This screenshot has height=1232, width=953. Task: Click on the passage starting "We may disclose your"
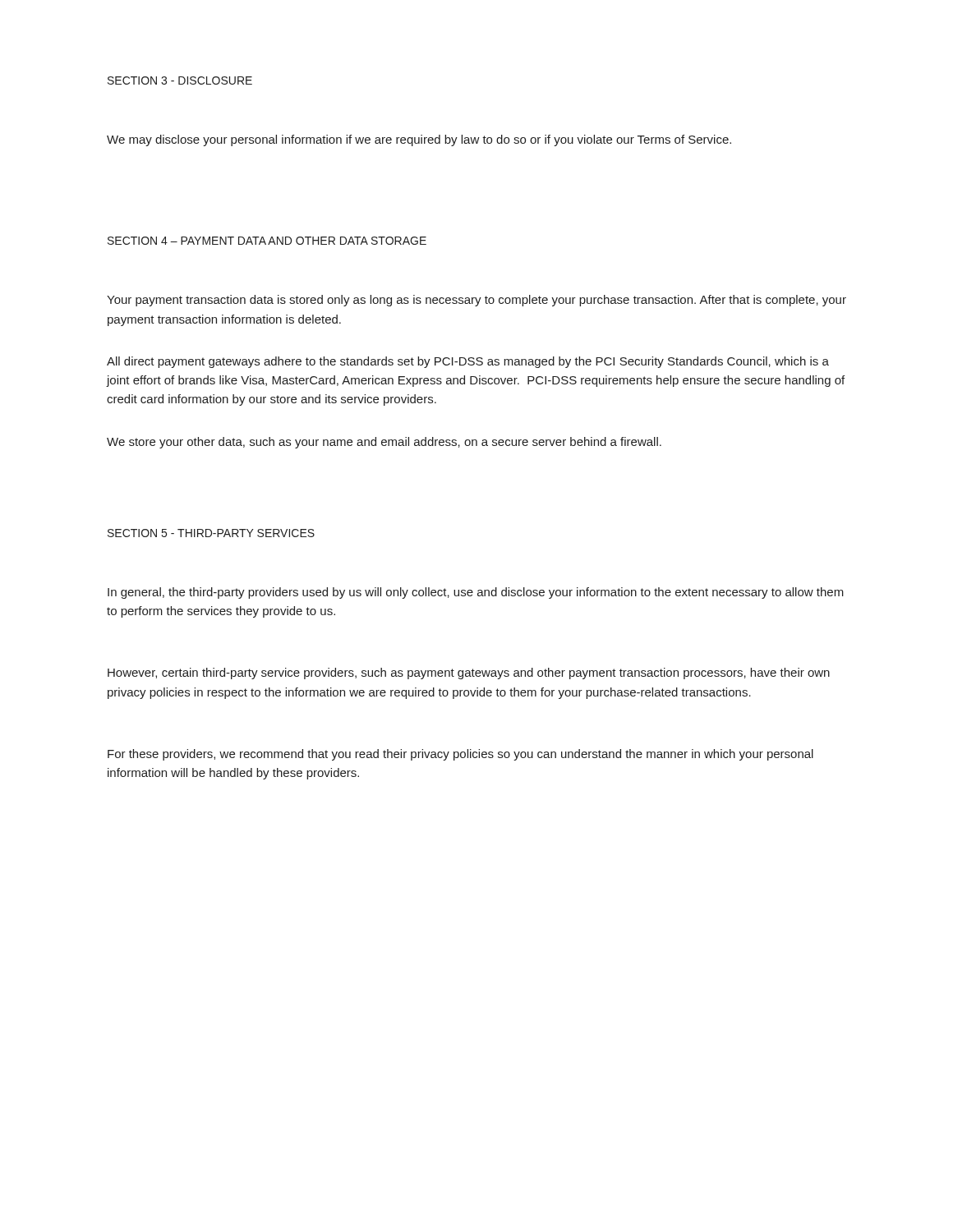point(420,139)
